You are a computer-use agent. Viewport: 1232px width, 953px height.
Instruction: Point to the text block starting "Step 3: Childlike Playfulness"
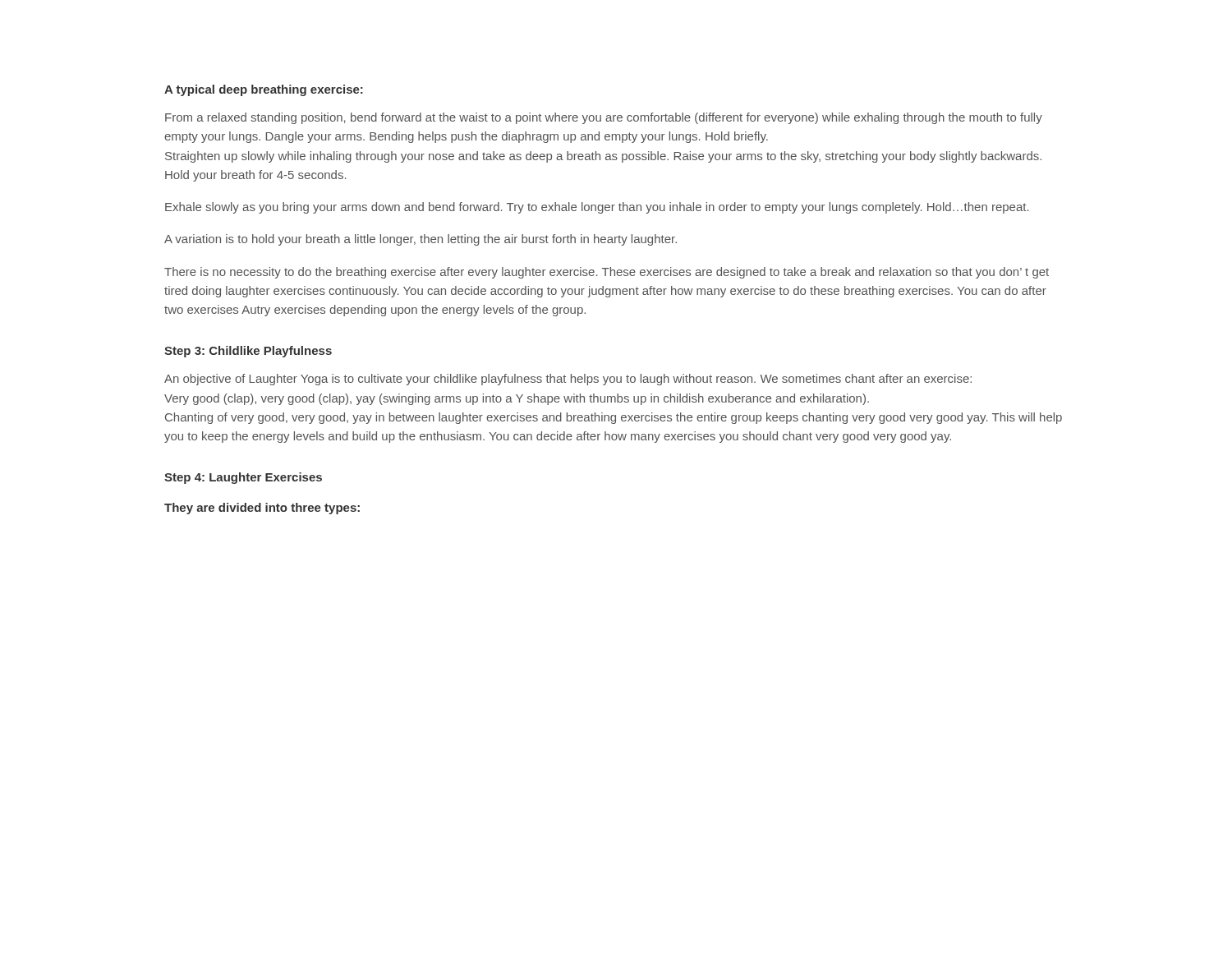pyautogui.click(x=248, y=351)
